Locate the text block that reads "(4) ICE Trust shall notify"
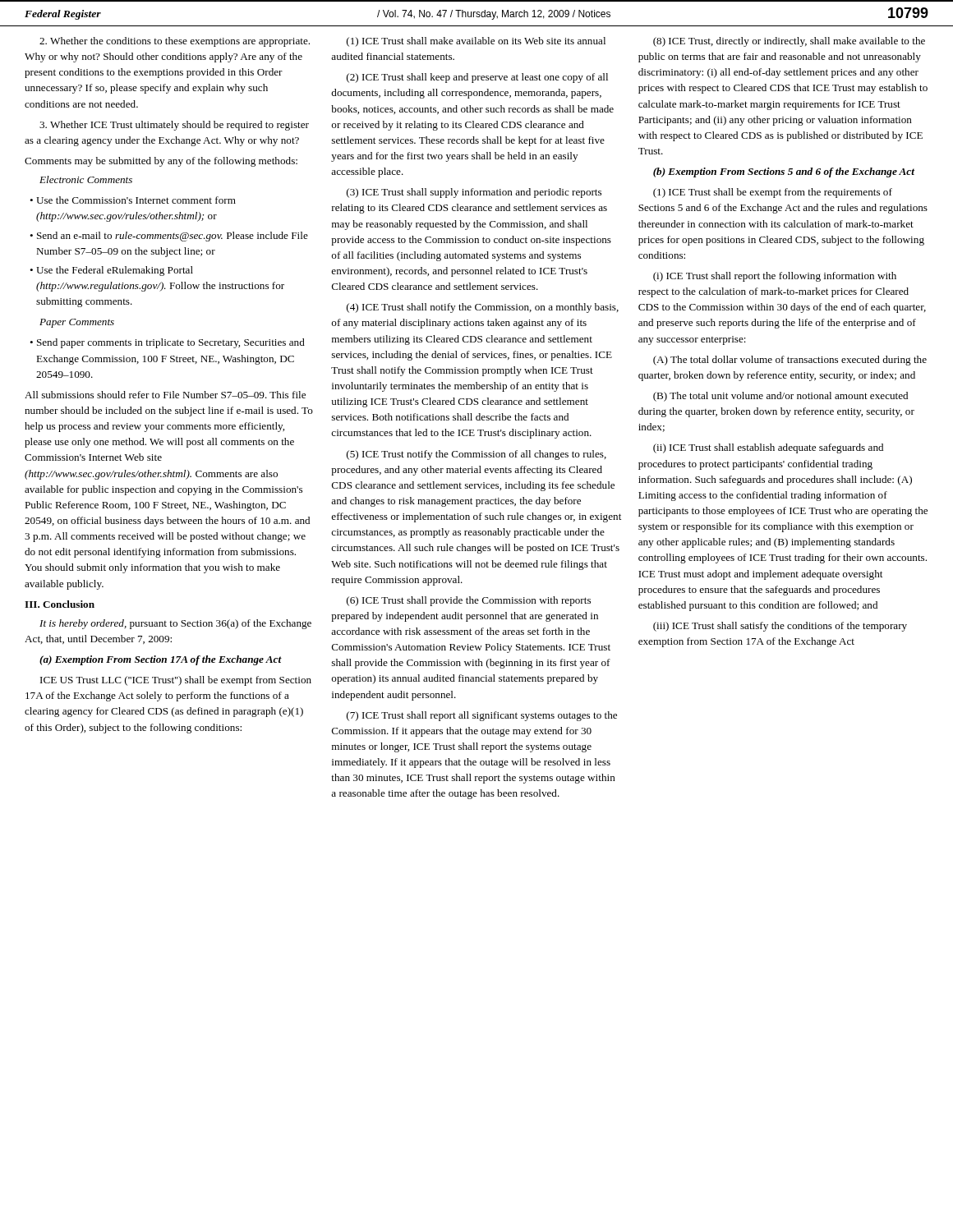 476,370
